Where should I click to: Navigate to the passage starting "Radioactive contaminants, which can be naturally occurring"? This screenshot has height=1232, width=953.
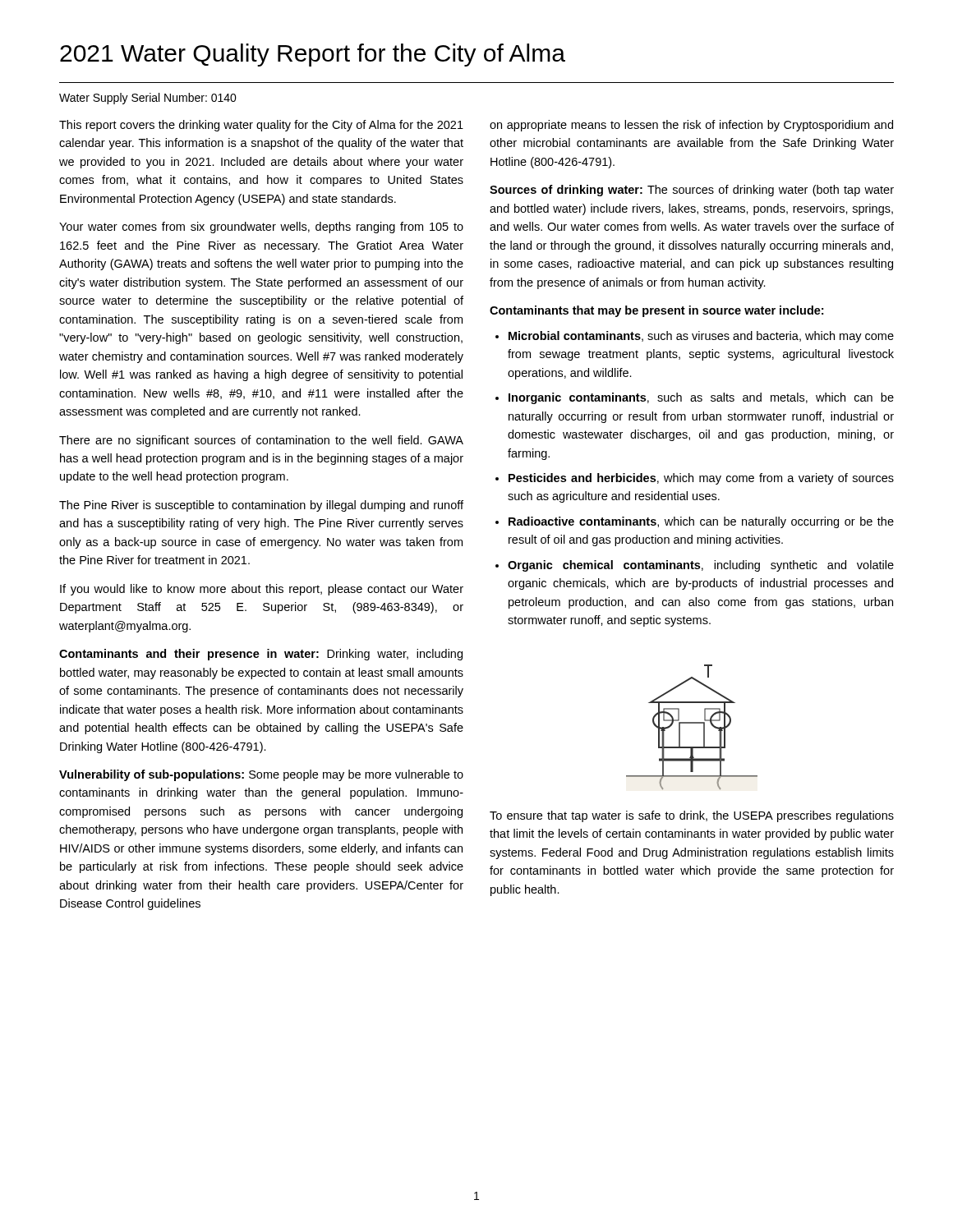coord(701,531)
